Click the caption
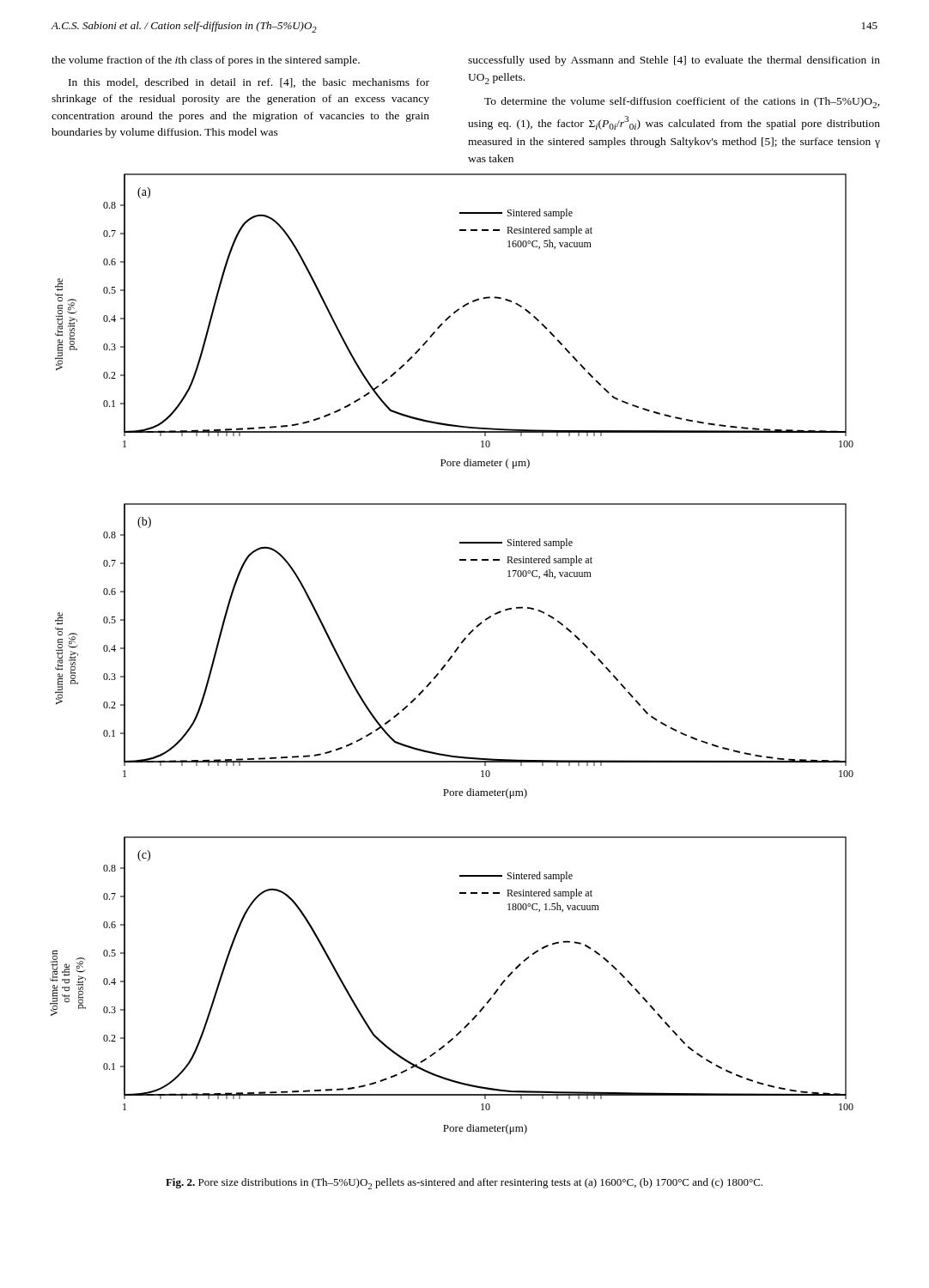 pos(464,1183)
